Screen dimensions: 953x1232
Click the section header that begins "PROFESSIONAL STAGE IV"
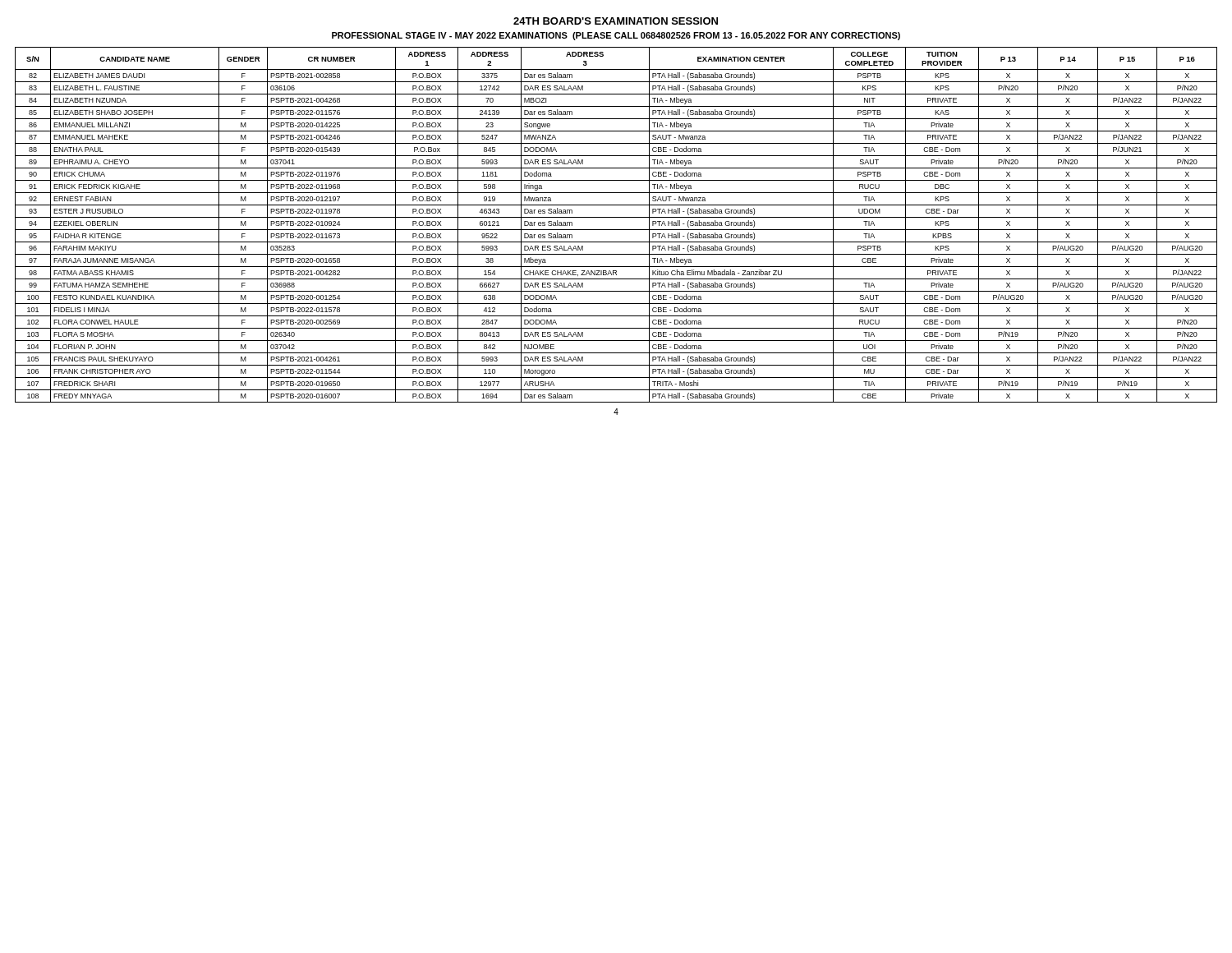616,35
